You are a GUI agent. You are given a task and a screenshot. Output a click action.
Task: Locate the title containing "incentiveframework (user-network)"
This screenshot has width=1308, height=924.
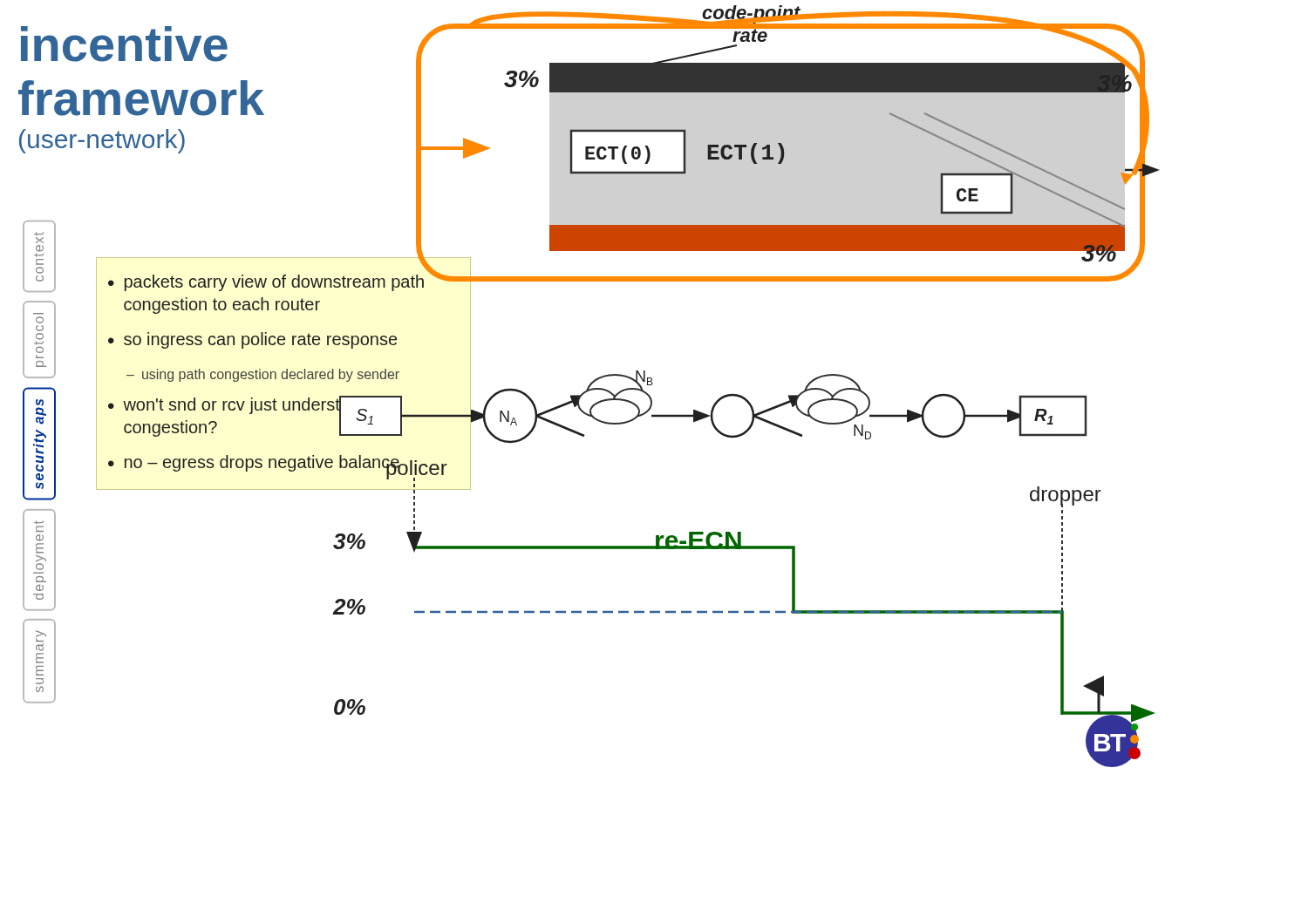[x=166, y=86]
